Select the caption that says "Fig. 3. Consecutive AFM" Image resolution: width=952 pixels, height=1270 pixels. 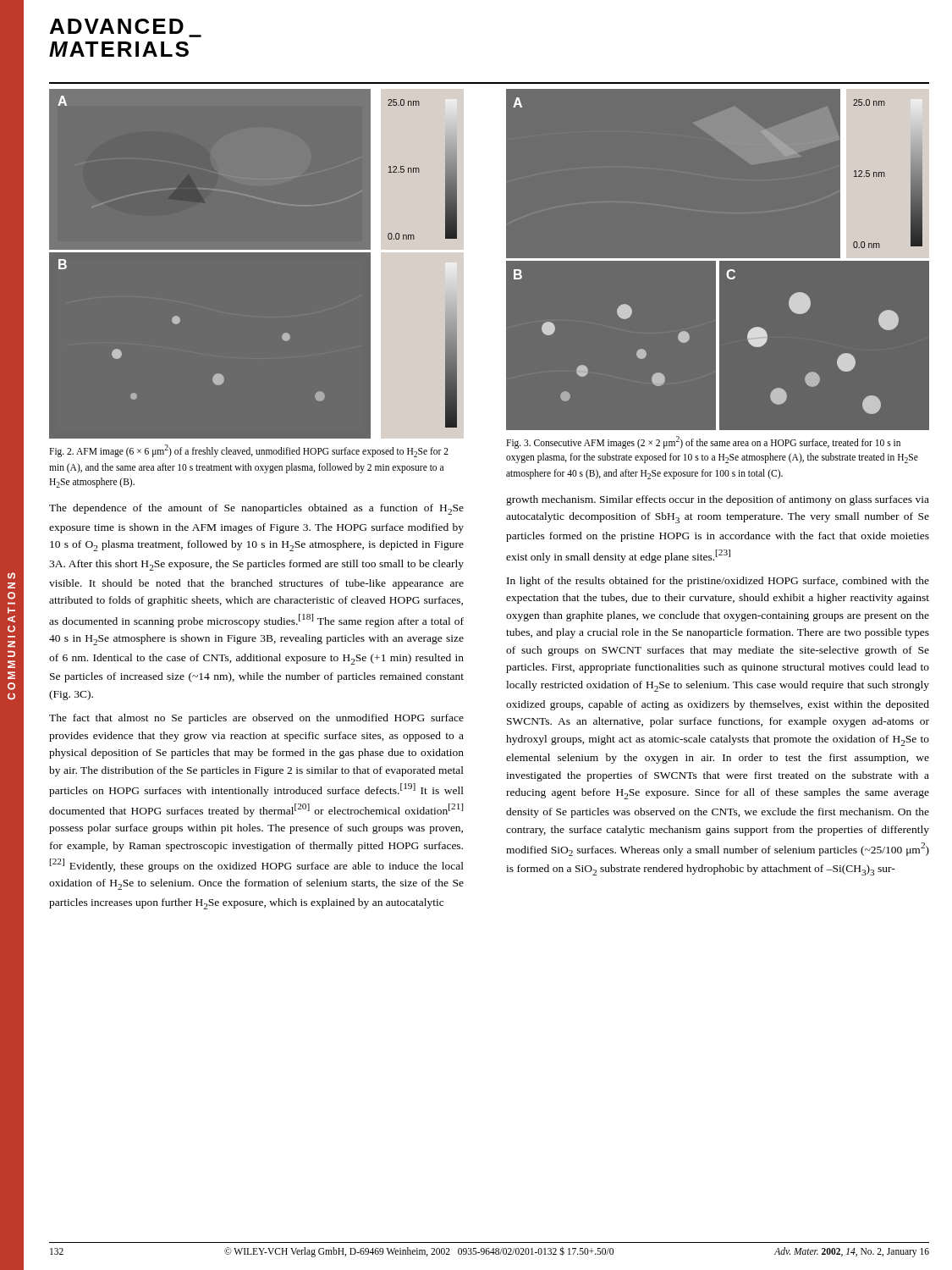[x=712, y=458]
